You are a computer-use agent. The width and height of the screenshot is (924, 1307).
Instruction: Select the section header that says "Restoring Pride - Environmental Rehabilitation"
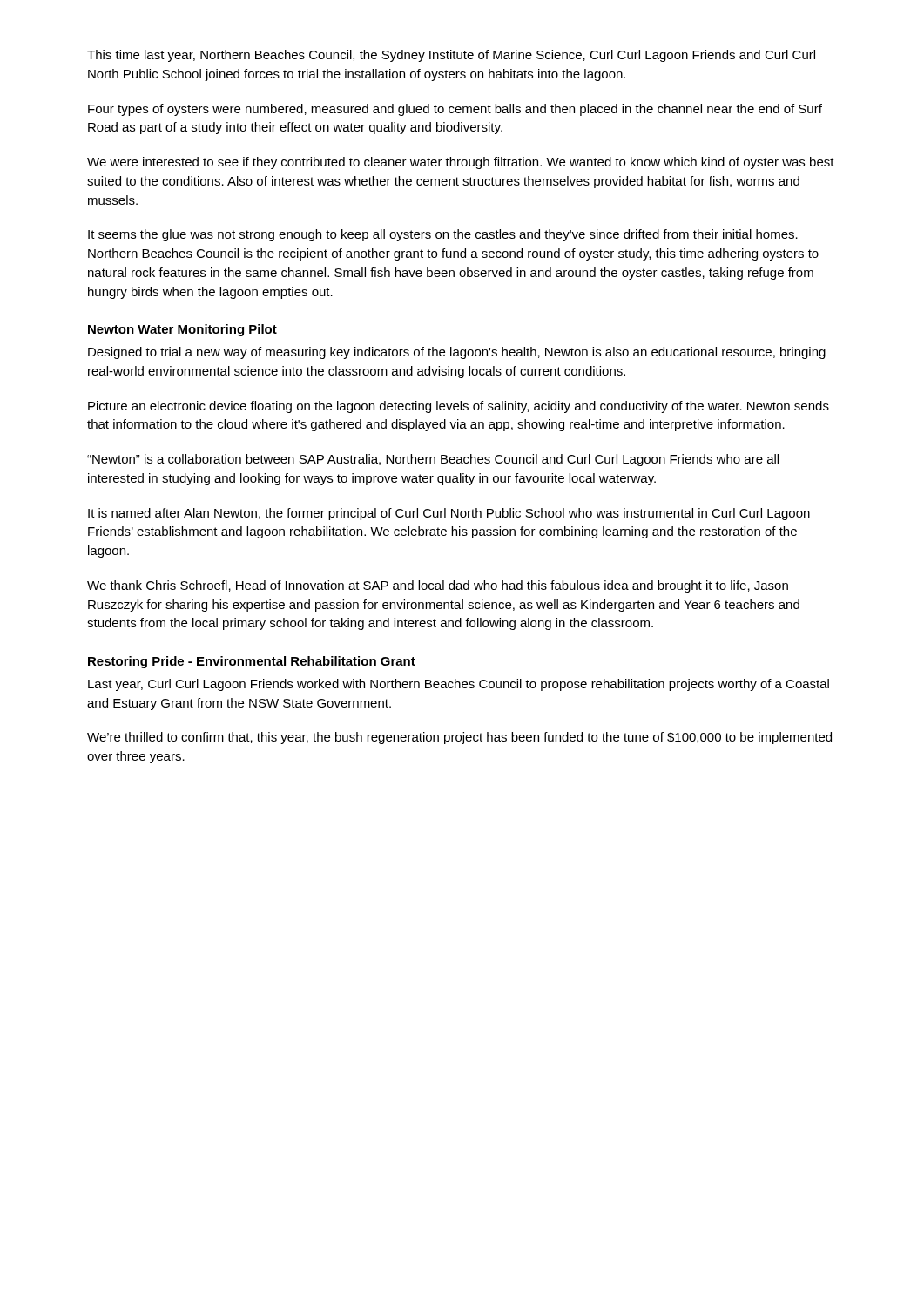[x=251, y=661]
